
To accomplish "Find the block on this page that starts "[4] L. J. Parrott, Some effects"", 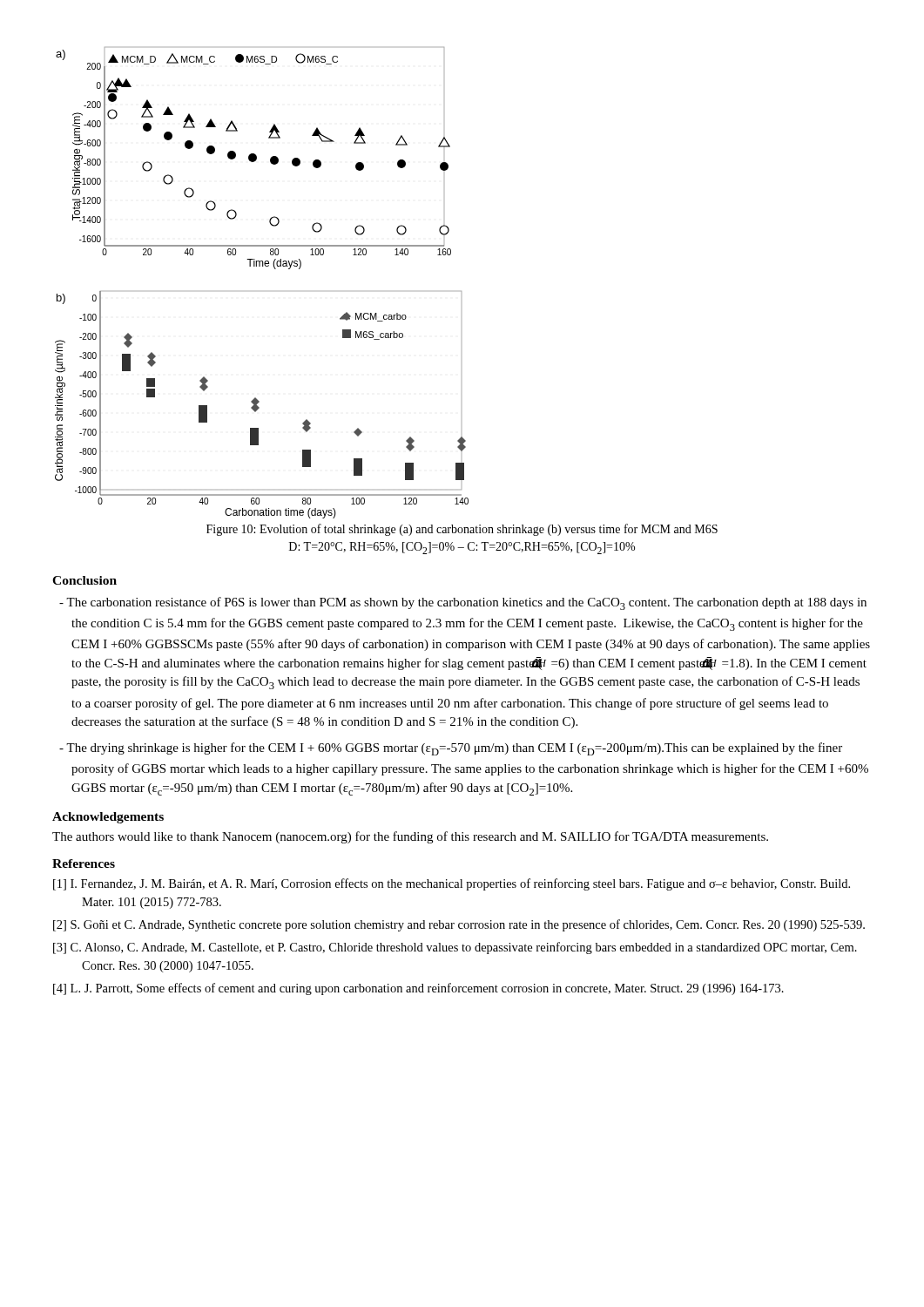I will [418, 988].
